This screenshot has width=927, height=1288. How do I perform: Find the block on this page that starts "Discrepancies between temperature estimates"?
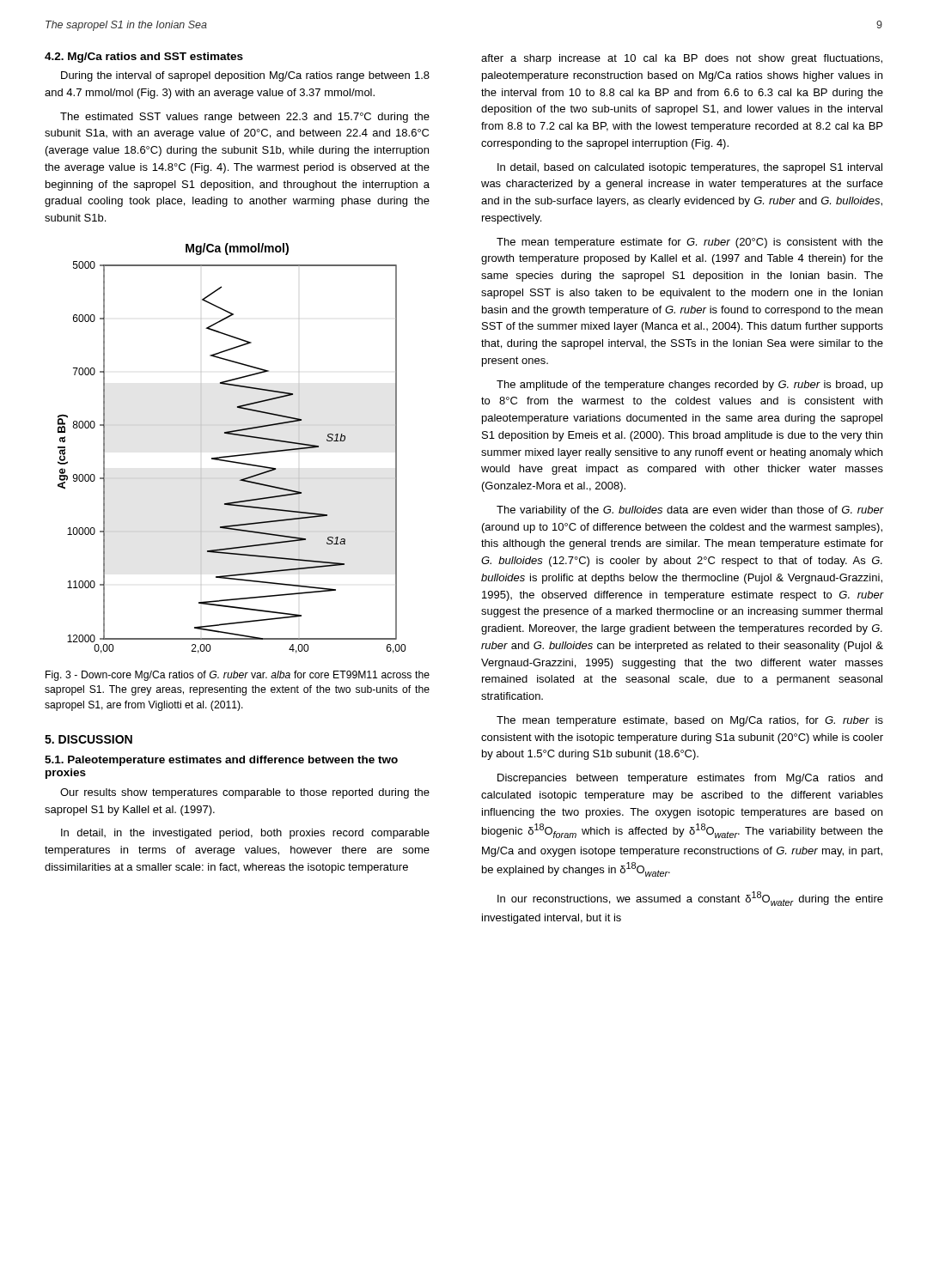point(682,825)
